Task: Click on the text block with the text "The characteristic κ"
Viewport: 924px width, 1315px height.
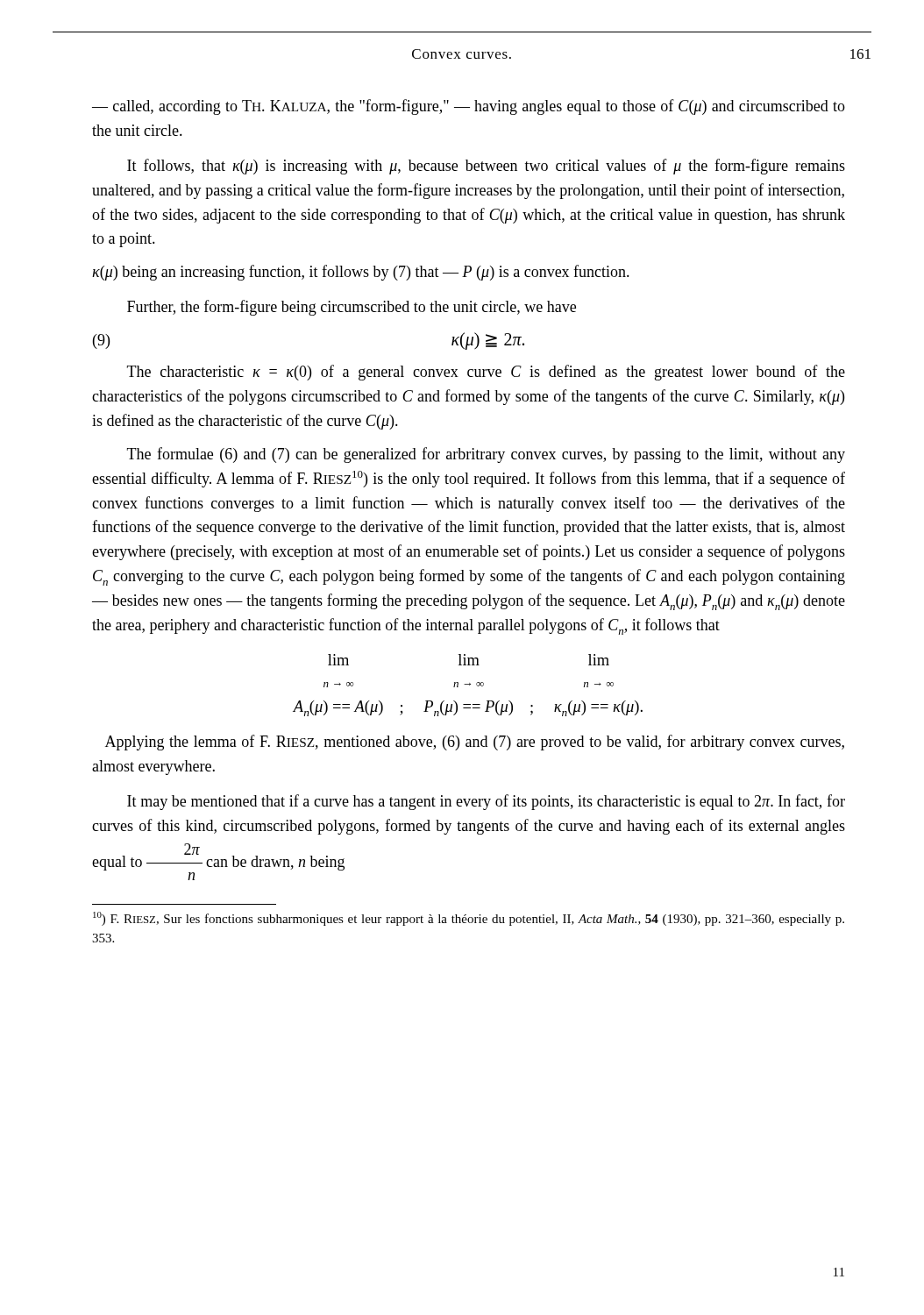Action: click(x=469, y=397)
